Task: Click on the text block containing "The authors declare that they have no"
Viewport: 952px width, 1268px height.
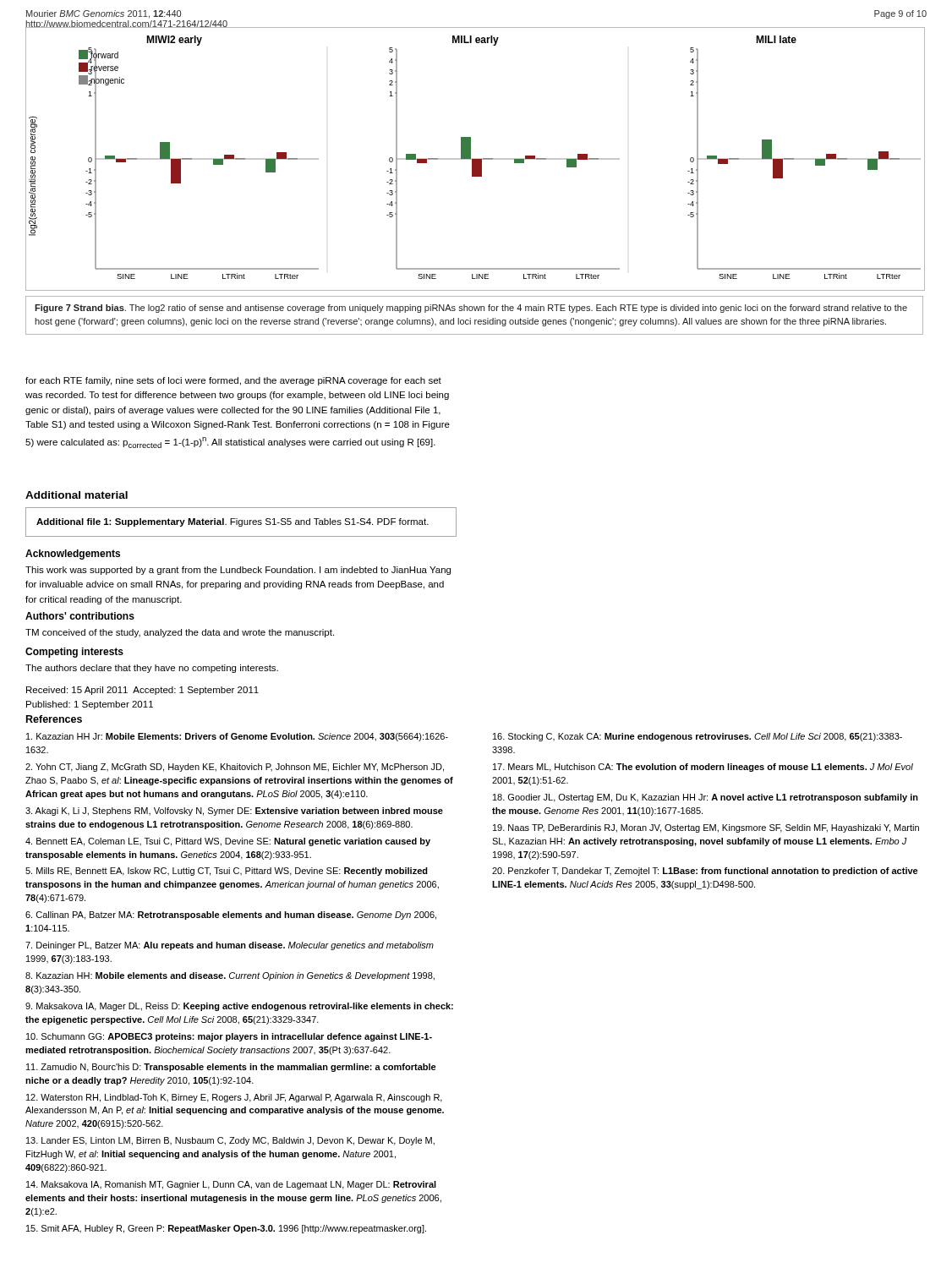Action: [152, 668]
